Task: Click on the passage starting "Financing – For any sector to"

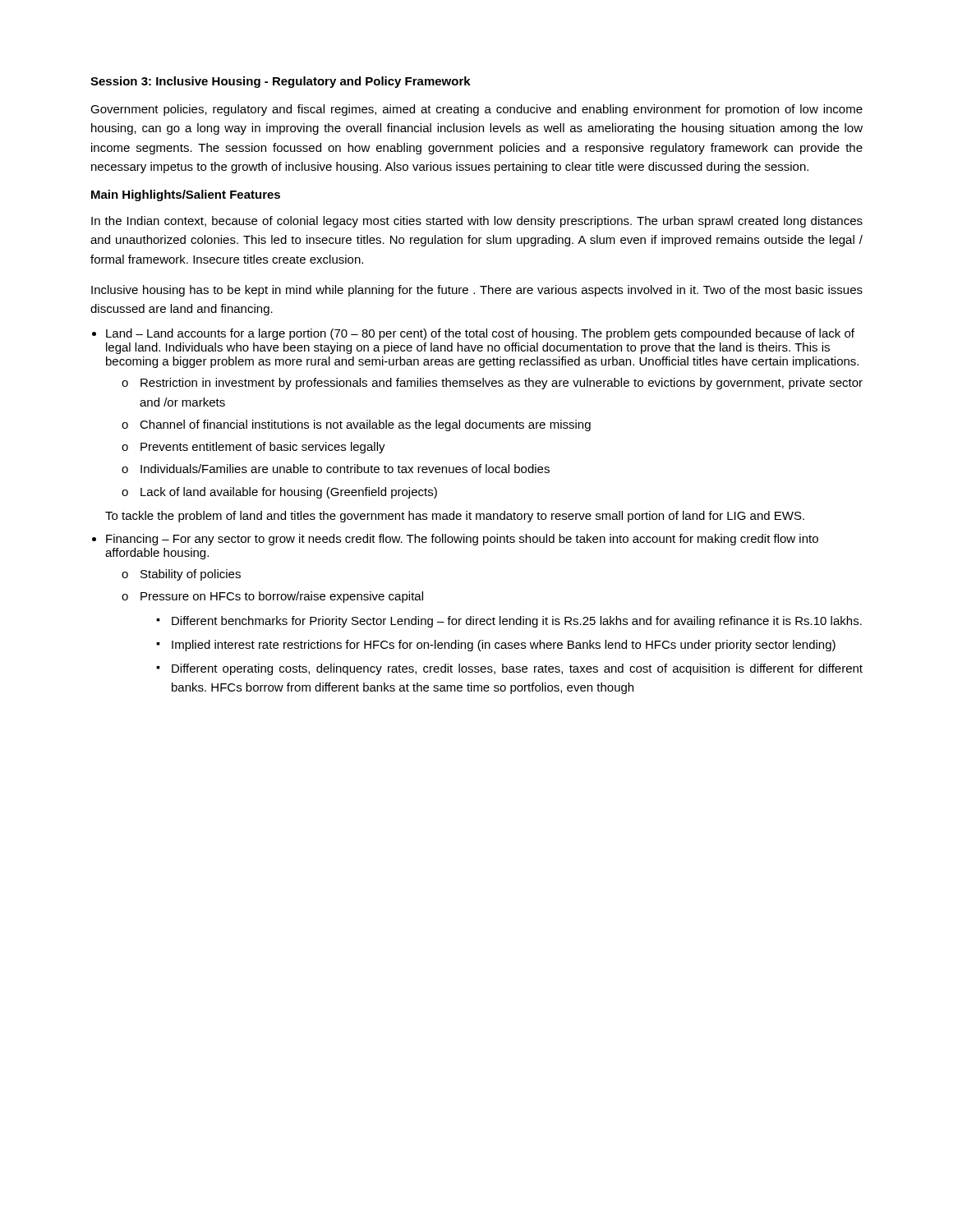Action: 484,614
